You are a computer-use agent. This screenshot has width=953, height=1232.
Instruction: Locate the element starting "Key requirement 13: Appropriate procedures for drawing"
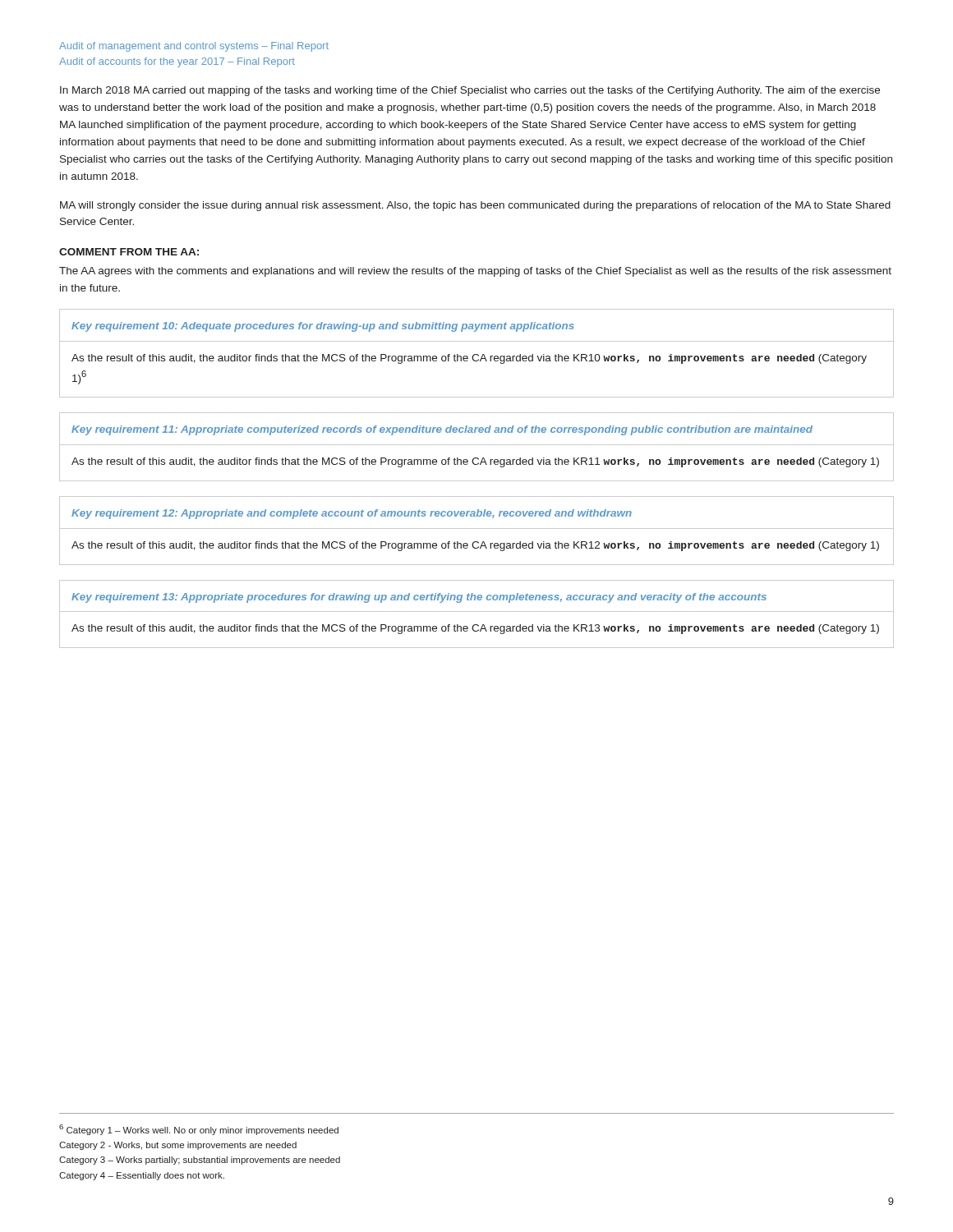[476, 614]
